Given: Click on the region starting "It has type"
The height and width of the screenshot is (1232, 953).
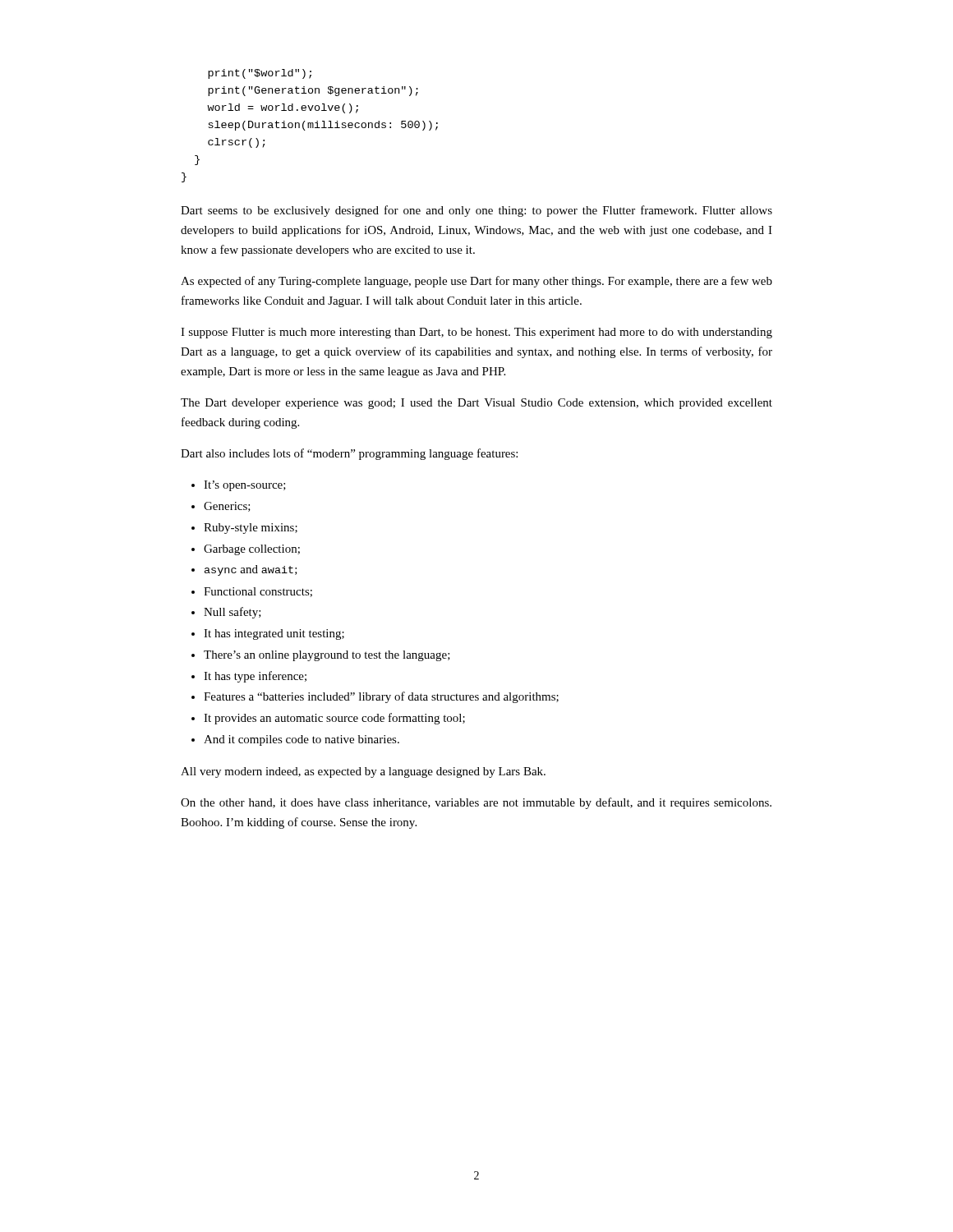Looking at the screenshot, I should [256, 676].
